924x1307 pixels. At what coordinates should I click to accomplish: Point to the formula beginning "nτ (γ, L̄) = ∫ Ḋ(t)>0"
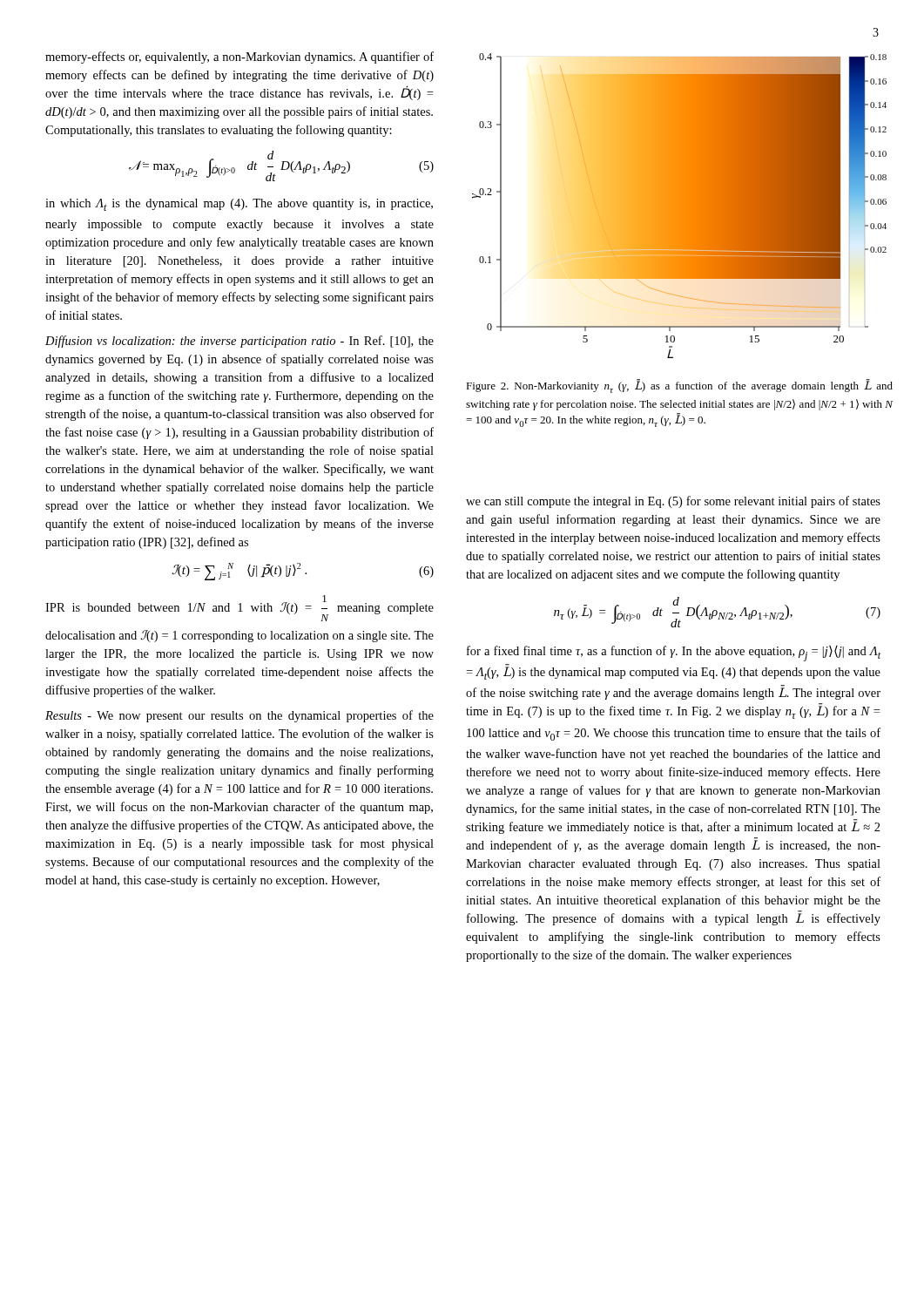point(673,613)
